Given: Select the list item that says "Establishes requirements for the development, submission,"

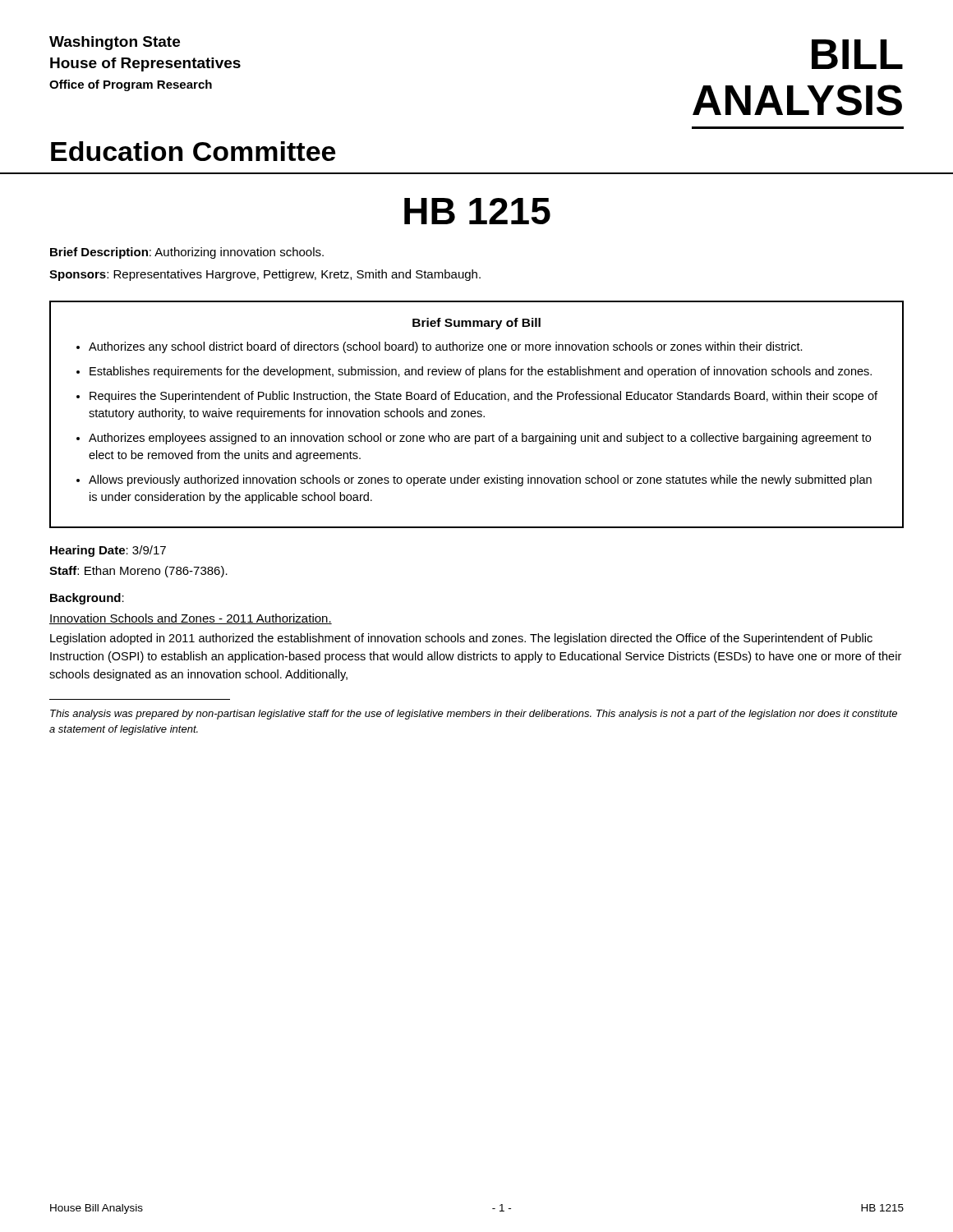Looking at the screenshot, I should [x=481, y=372].
